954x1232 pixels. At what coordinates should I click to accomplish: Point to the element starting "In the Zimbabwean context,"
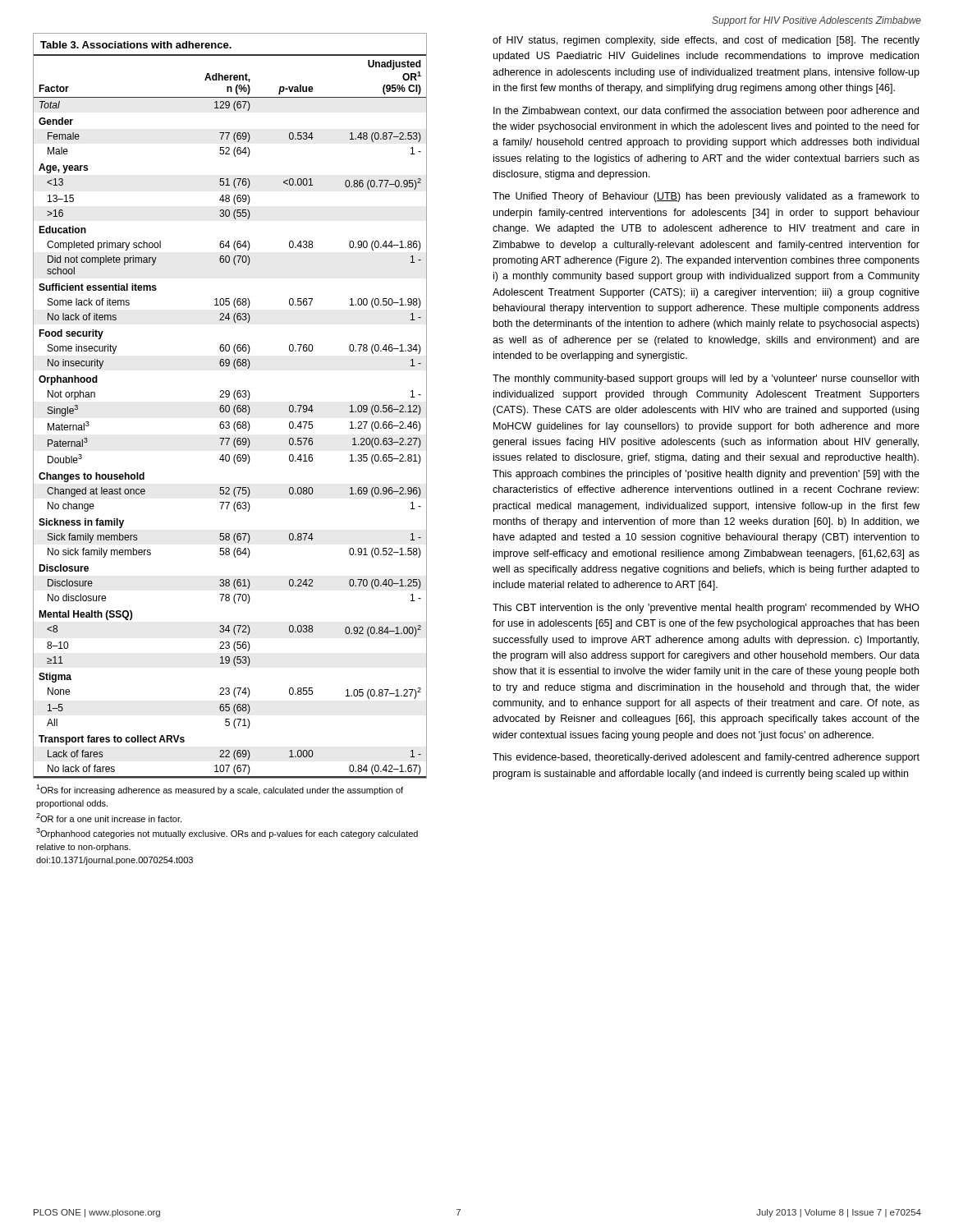706,142
